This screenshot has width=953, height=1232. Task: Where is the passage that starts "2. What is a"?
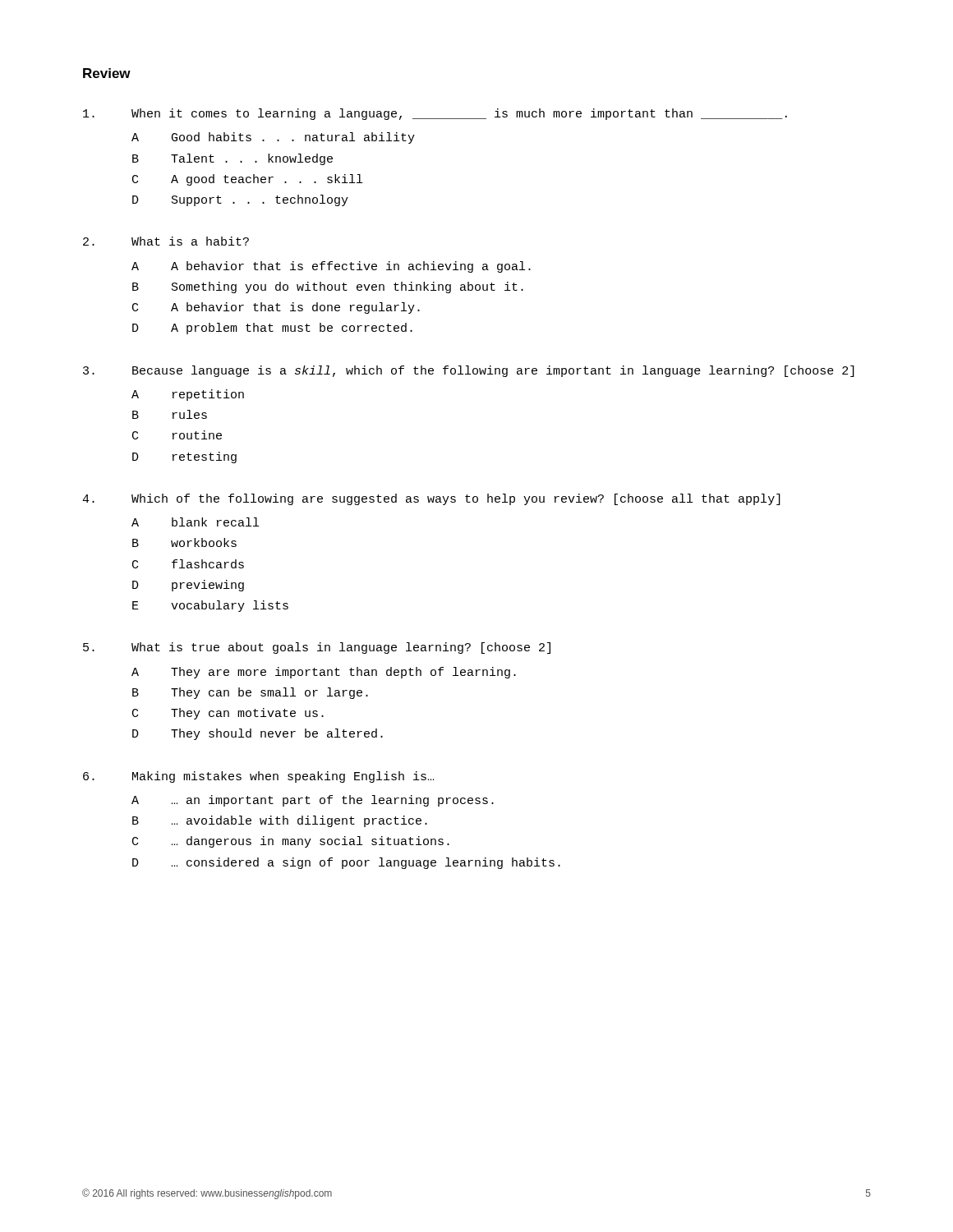pyautogui.click(x=476, y=287)
